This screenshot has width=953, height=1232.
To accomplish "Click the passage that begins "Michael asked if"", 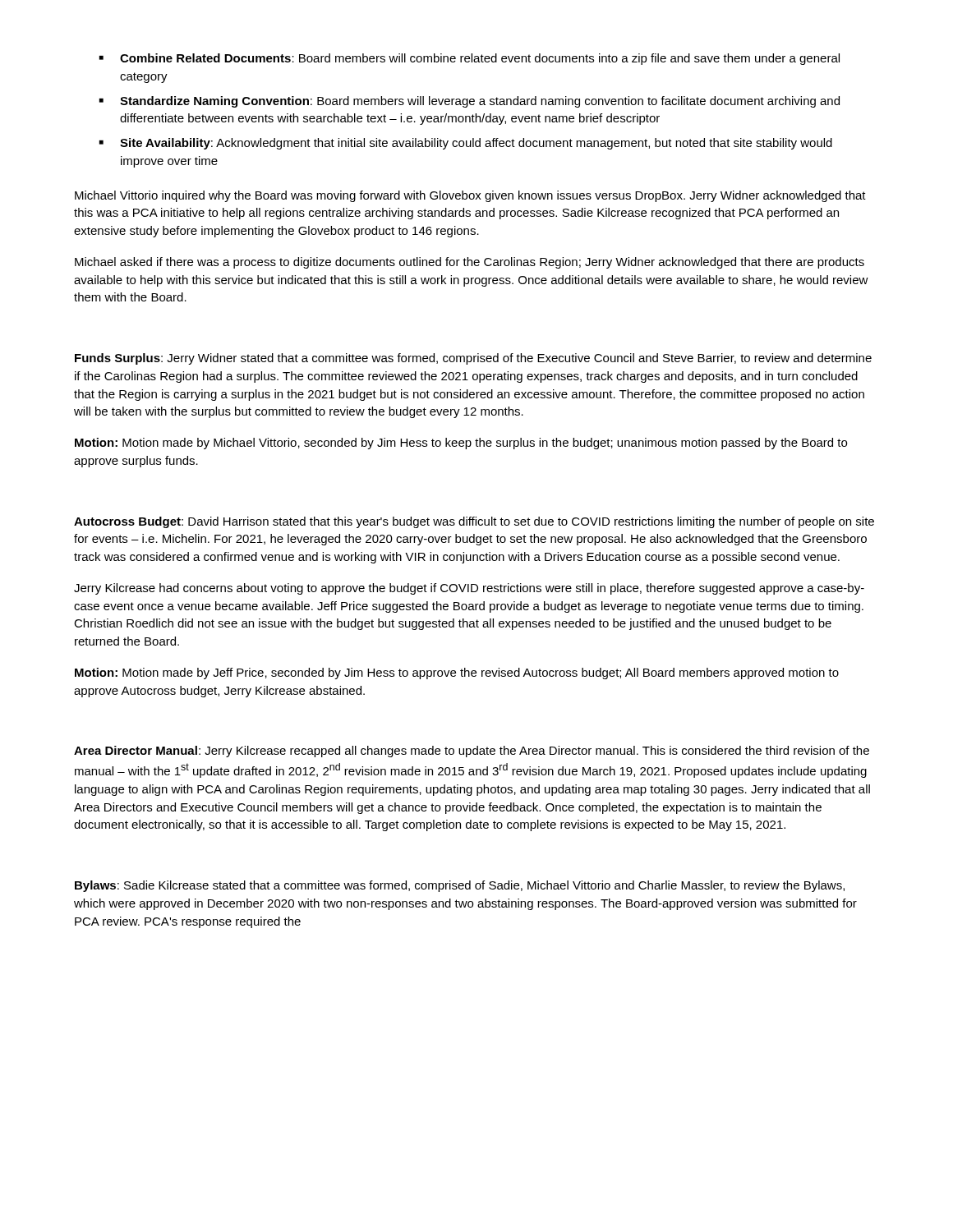I will [471, 279].
